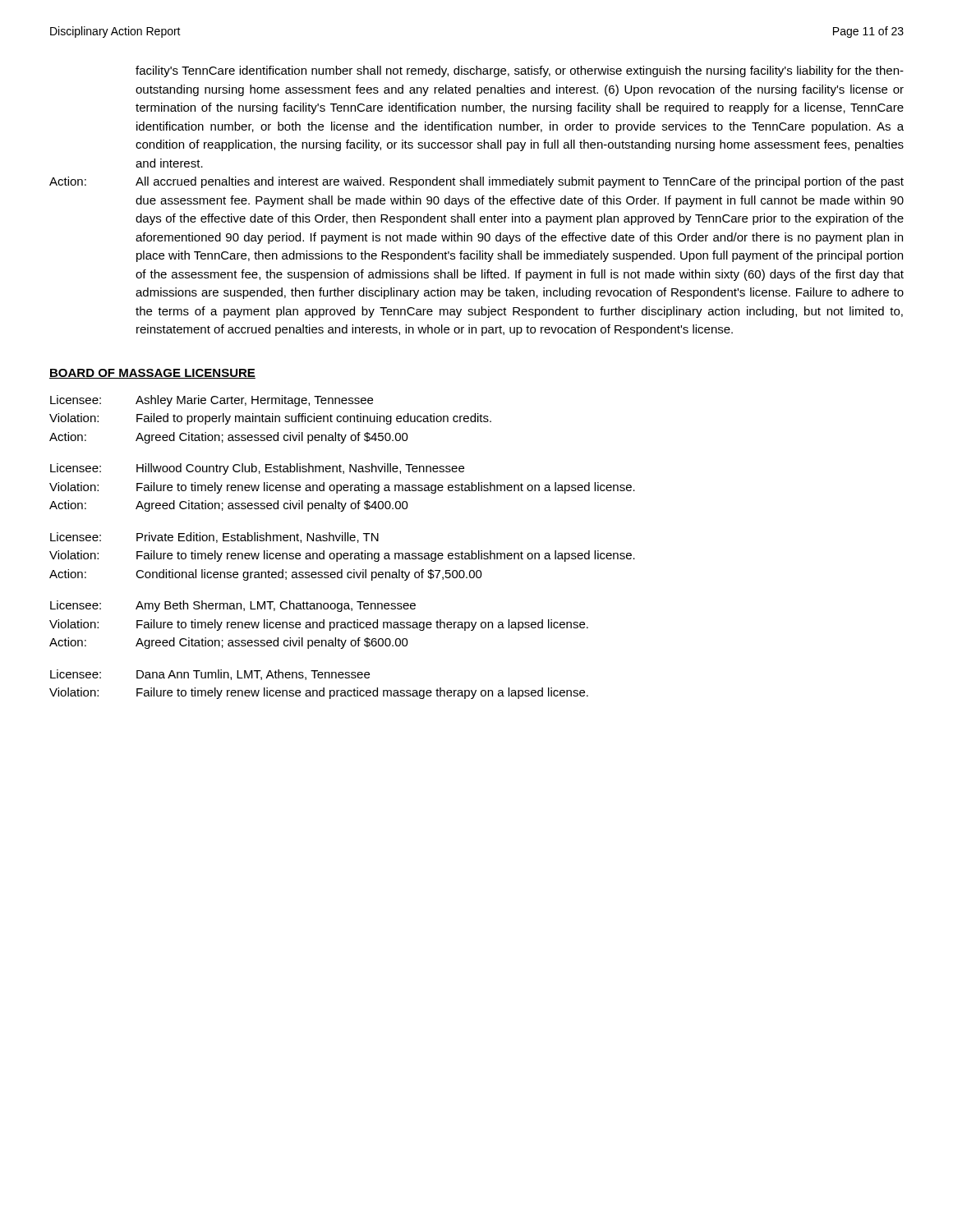Where is the passage that starts "Licensee: Dana Ann"?
The height and width of the screenshot is (1232, 953).
pyautogui.click(x=476, y=683)
